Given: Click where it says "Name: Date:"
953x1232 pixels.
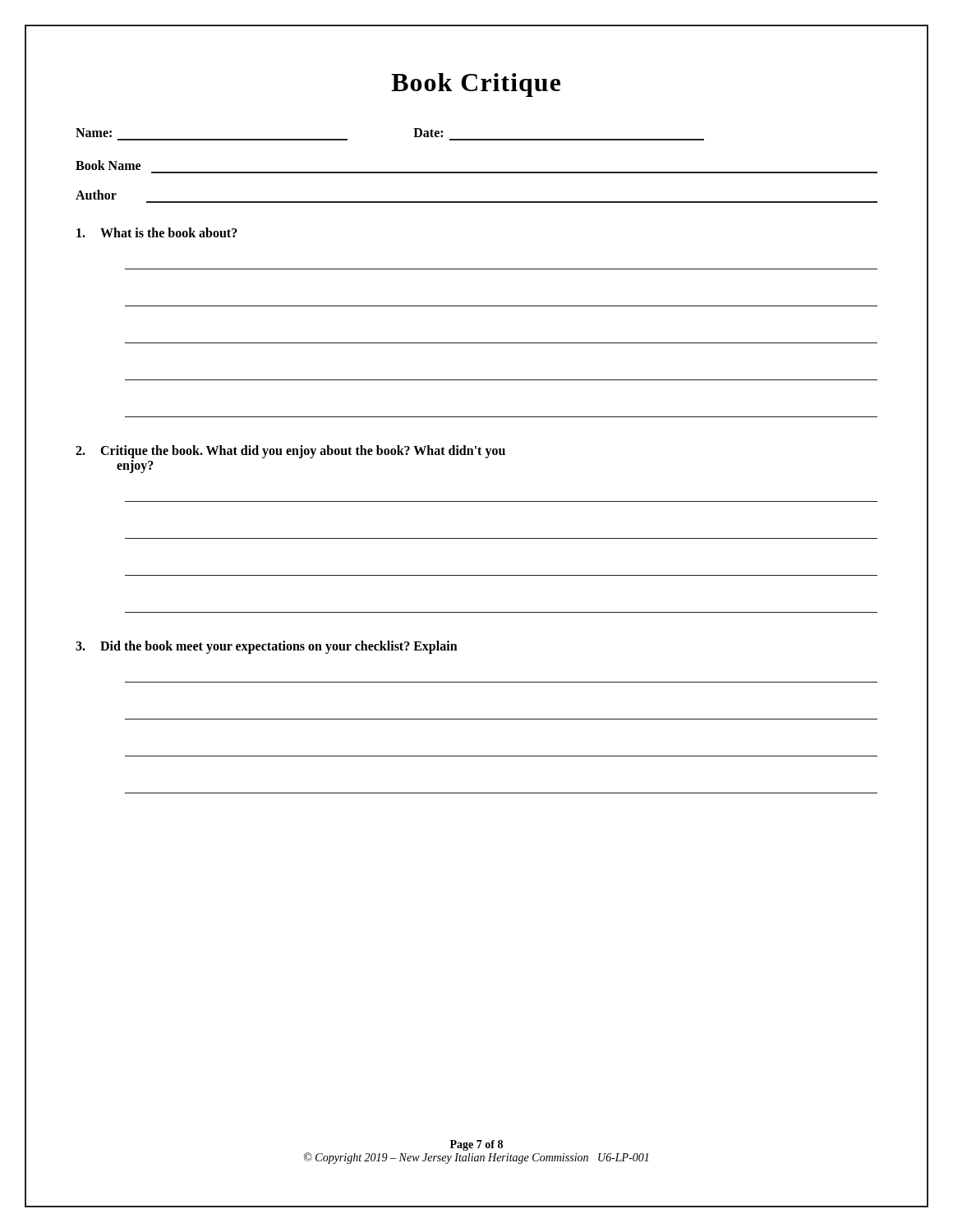Looking at the screenshot, I should pyautogui.click(x=89, y=133).
